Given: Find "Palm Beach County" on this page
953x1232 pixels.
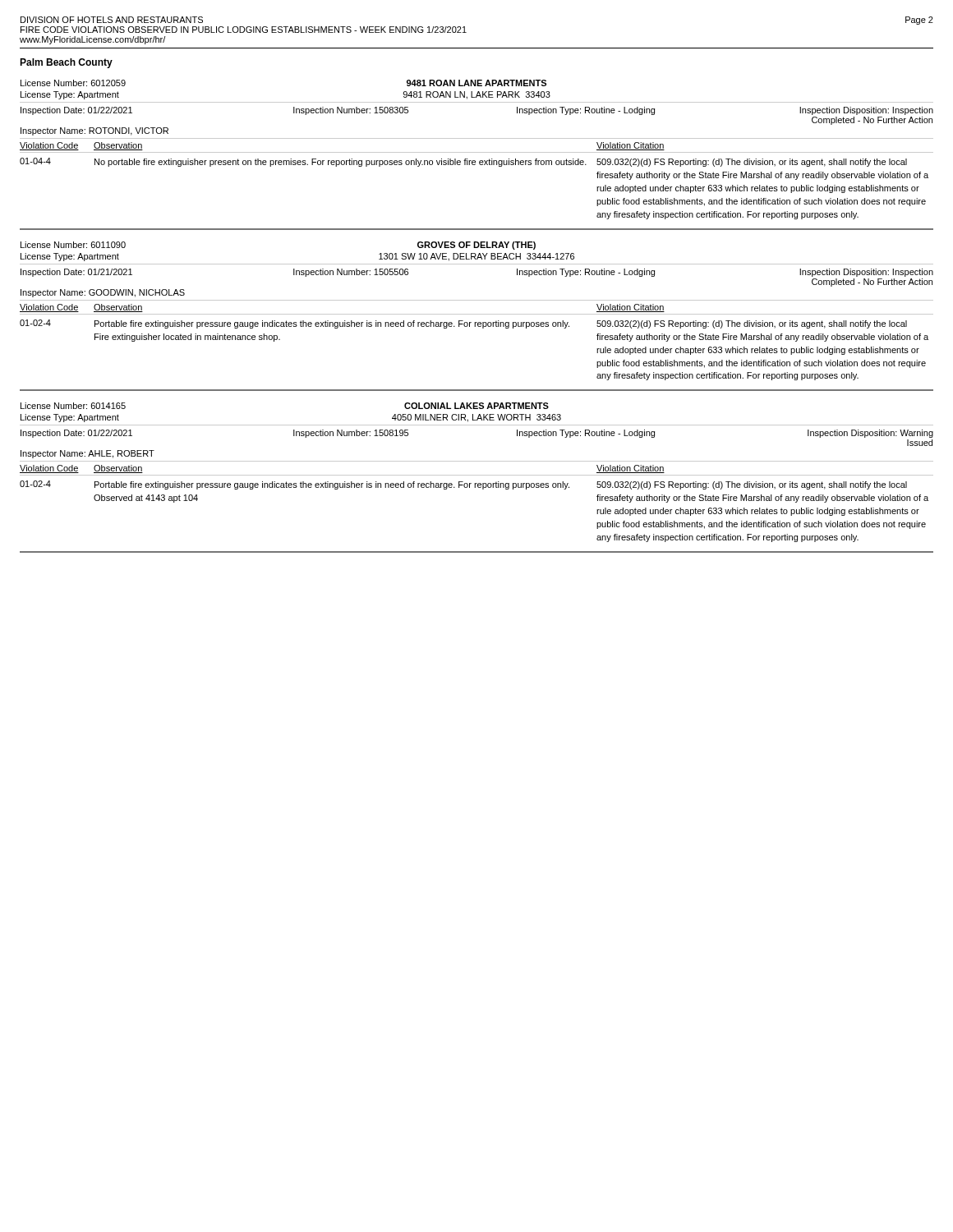Looking at the screenshot, I should (x=66, y=62).
